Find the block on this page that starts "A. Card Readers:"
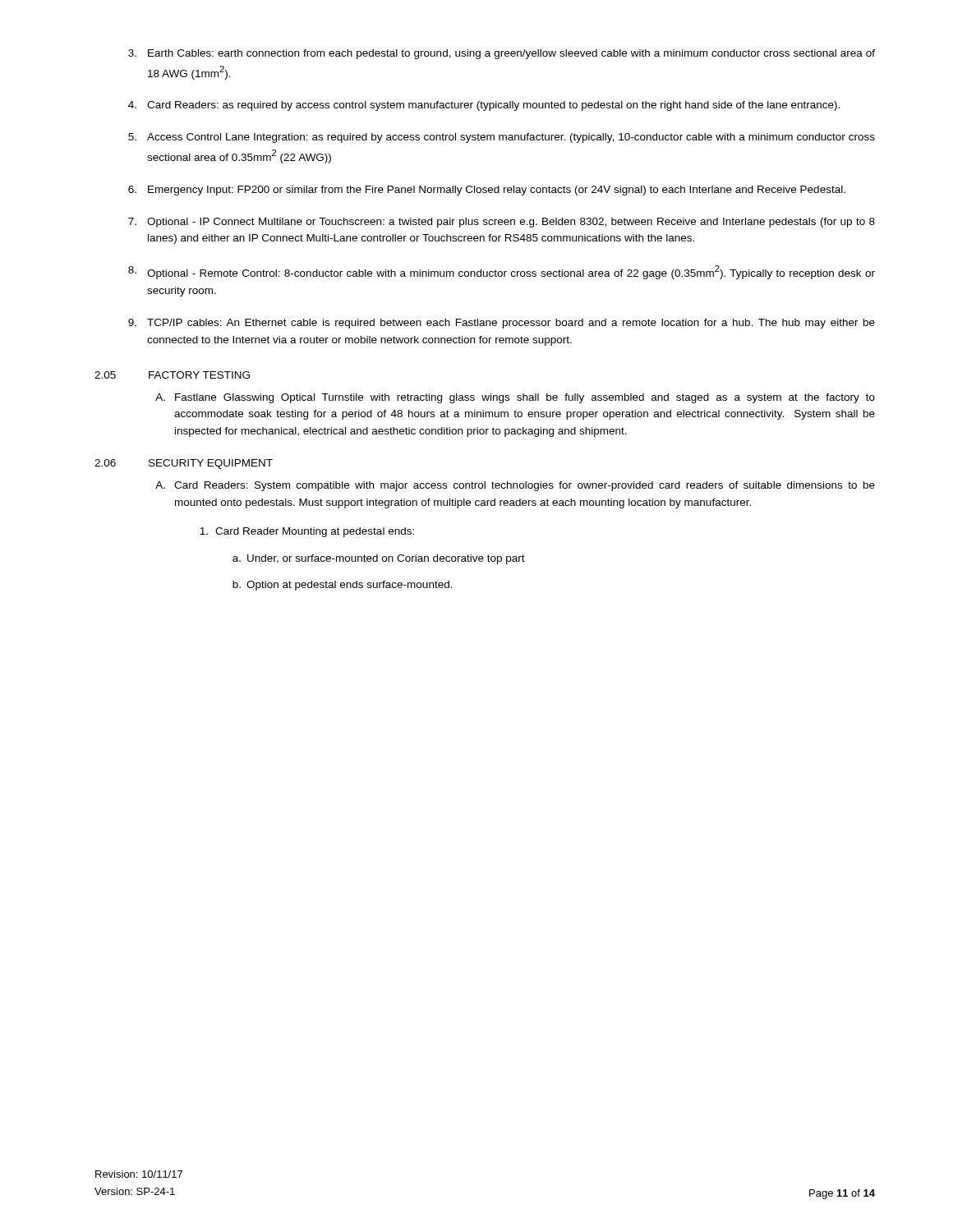953x1232 pixels. pos(511,495)
